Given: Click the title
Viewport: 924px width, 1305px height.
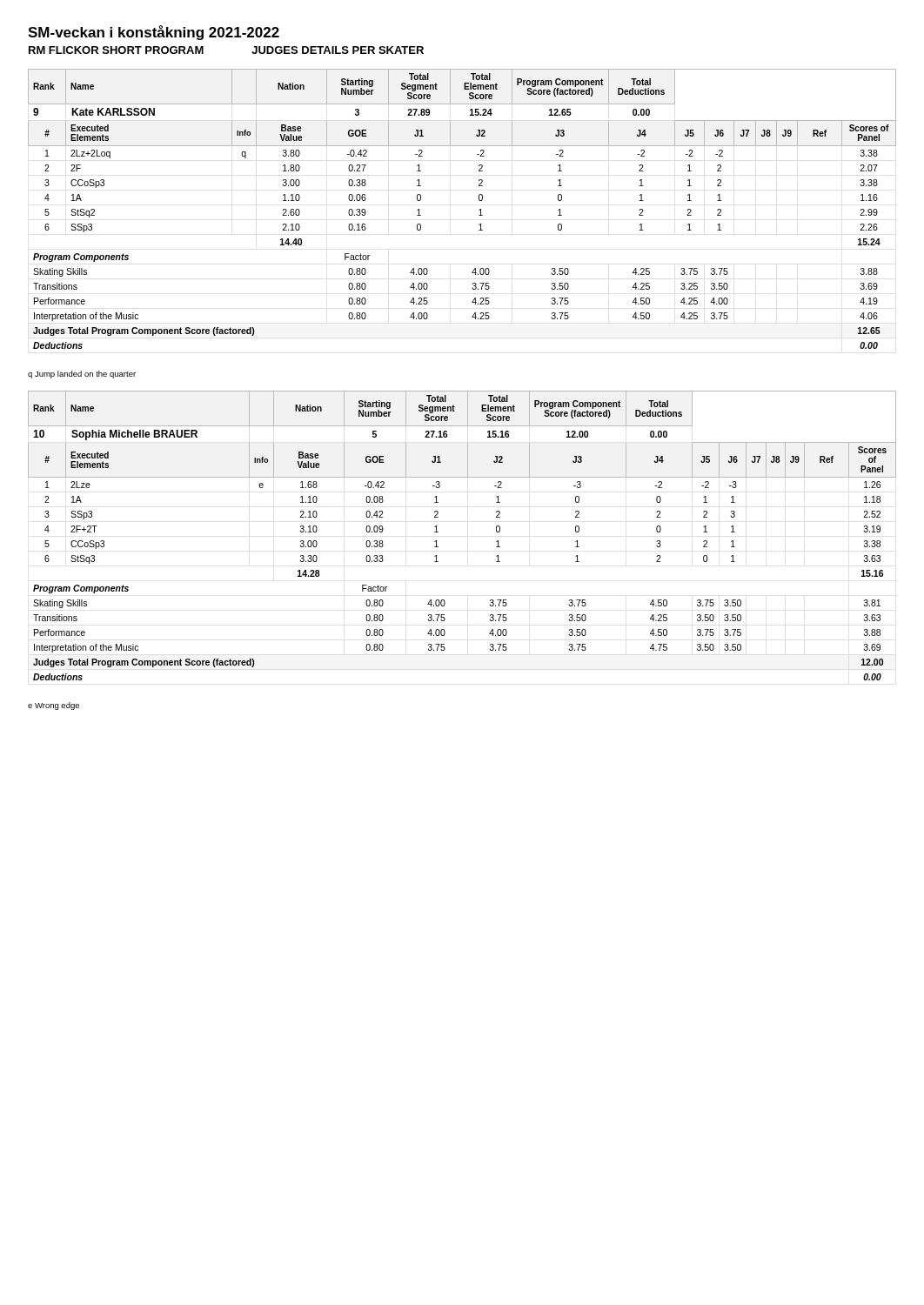Looking at the screenshot, I should point(154,33).
